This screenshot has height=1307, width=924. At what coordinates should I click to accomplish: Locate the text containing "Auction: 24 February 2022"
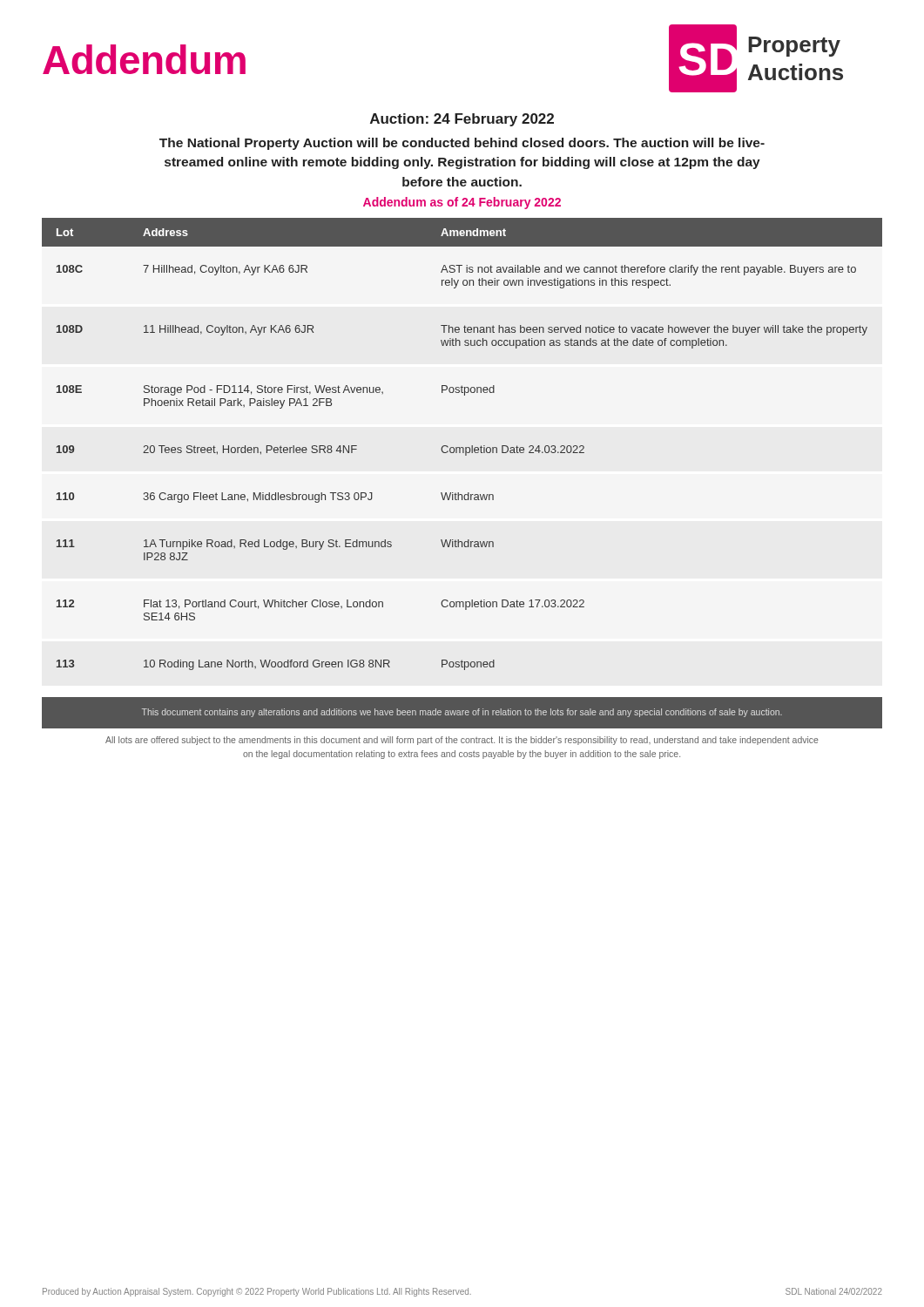(462, 119)
